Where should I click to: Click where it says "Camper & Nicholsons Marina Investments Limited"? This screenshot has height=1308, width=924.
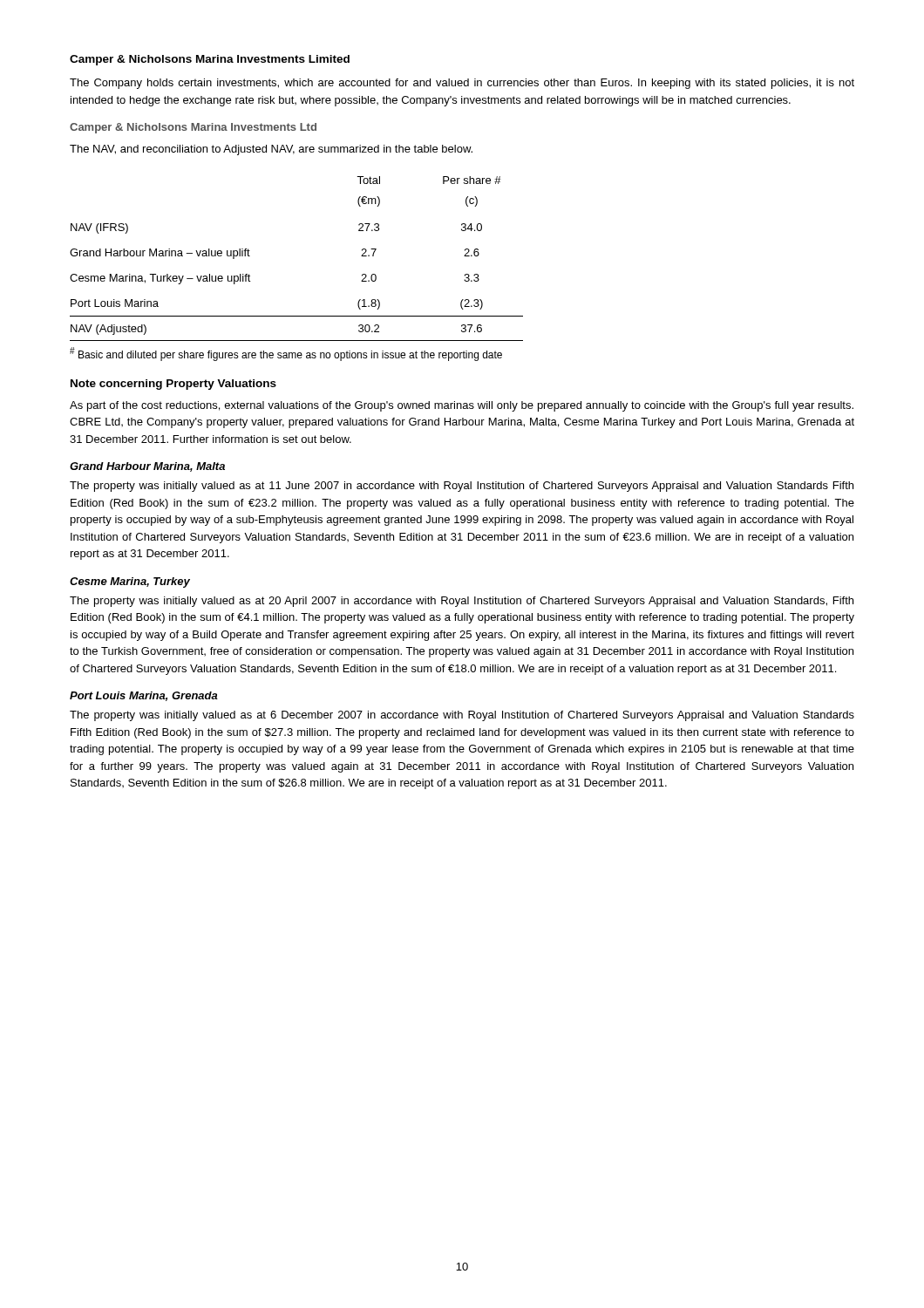pyautogui.click(x=210, y=59)
